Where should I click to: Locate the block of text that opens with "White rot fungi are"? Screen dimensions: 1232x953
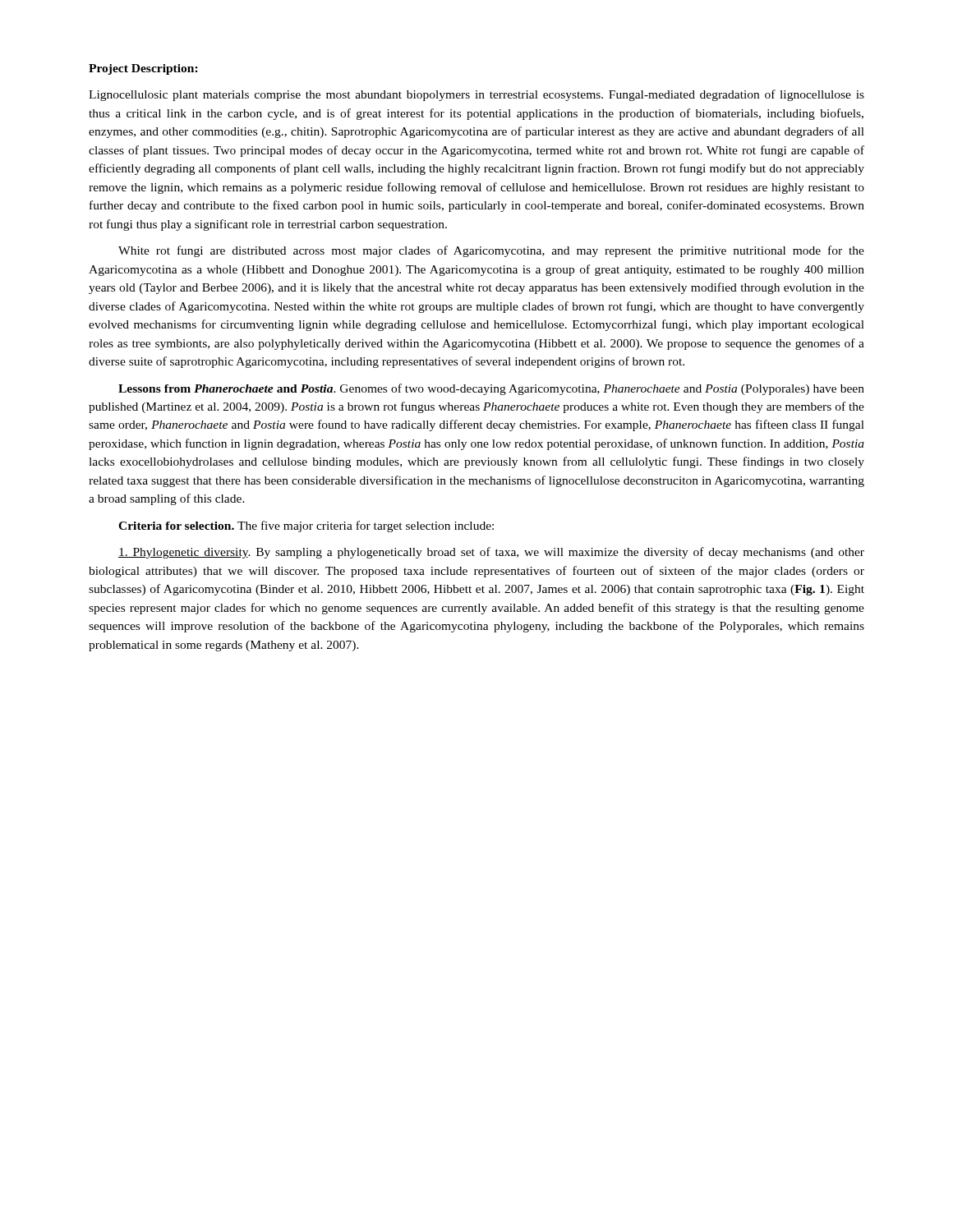tap(476, 306)
